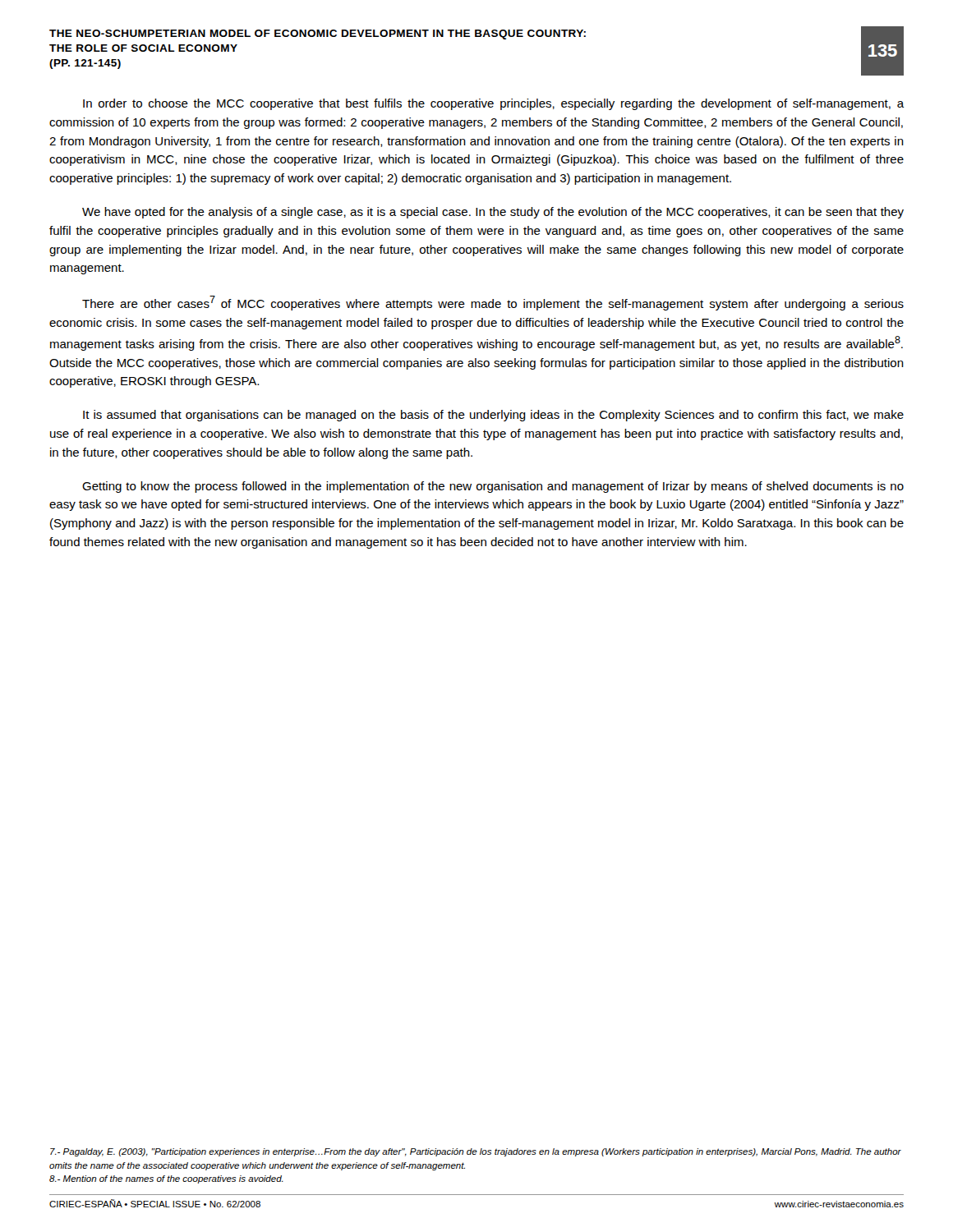Image resolution: width=953 pixels, height=1232 pixels.
Task: Select the block starting "There are other cases7"
Action: pos(476,342)
